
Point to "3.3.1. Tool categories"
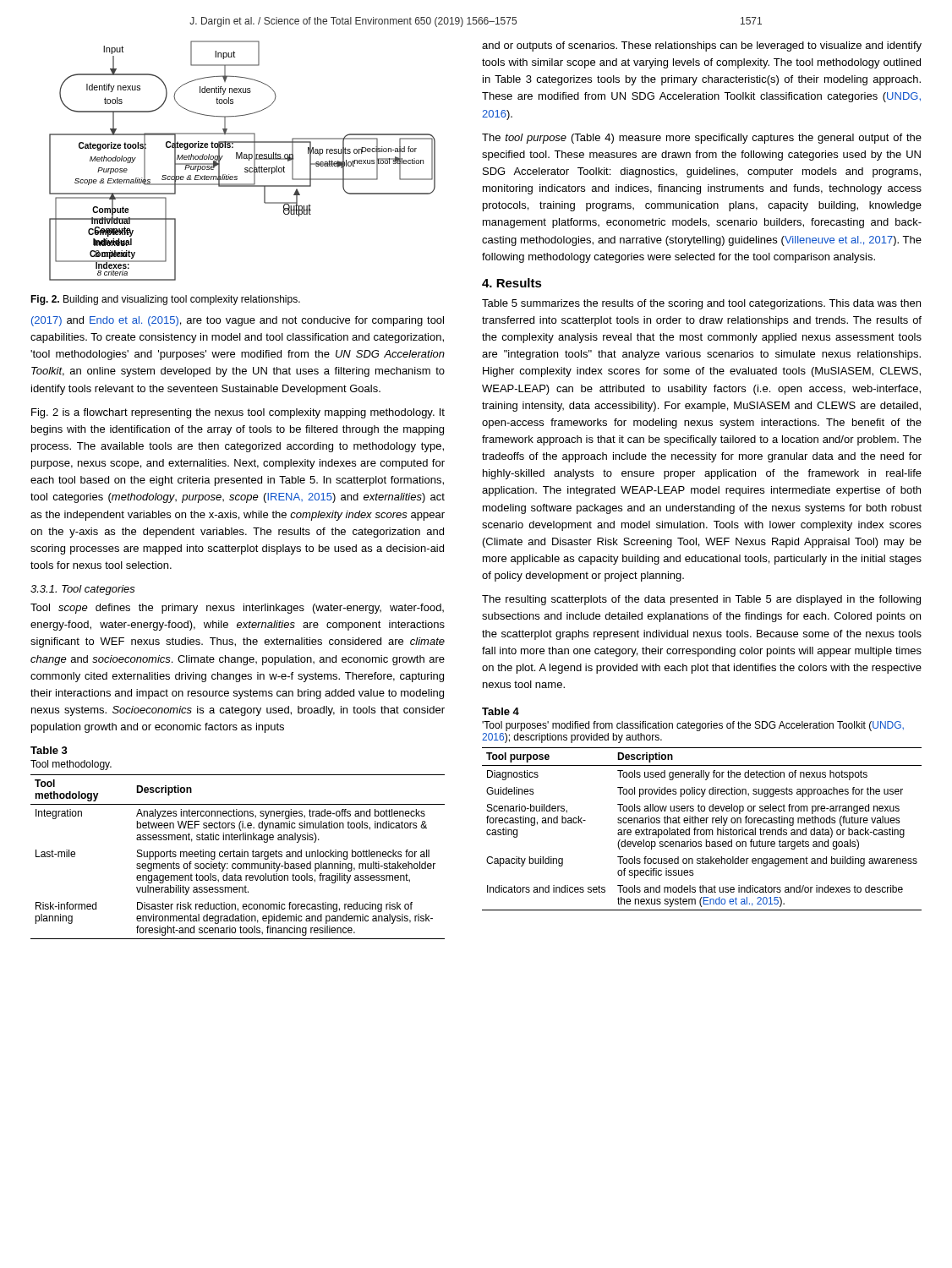pyautogui.click(x=83, y=589)
